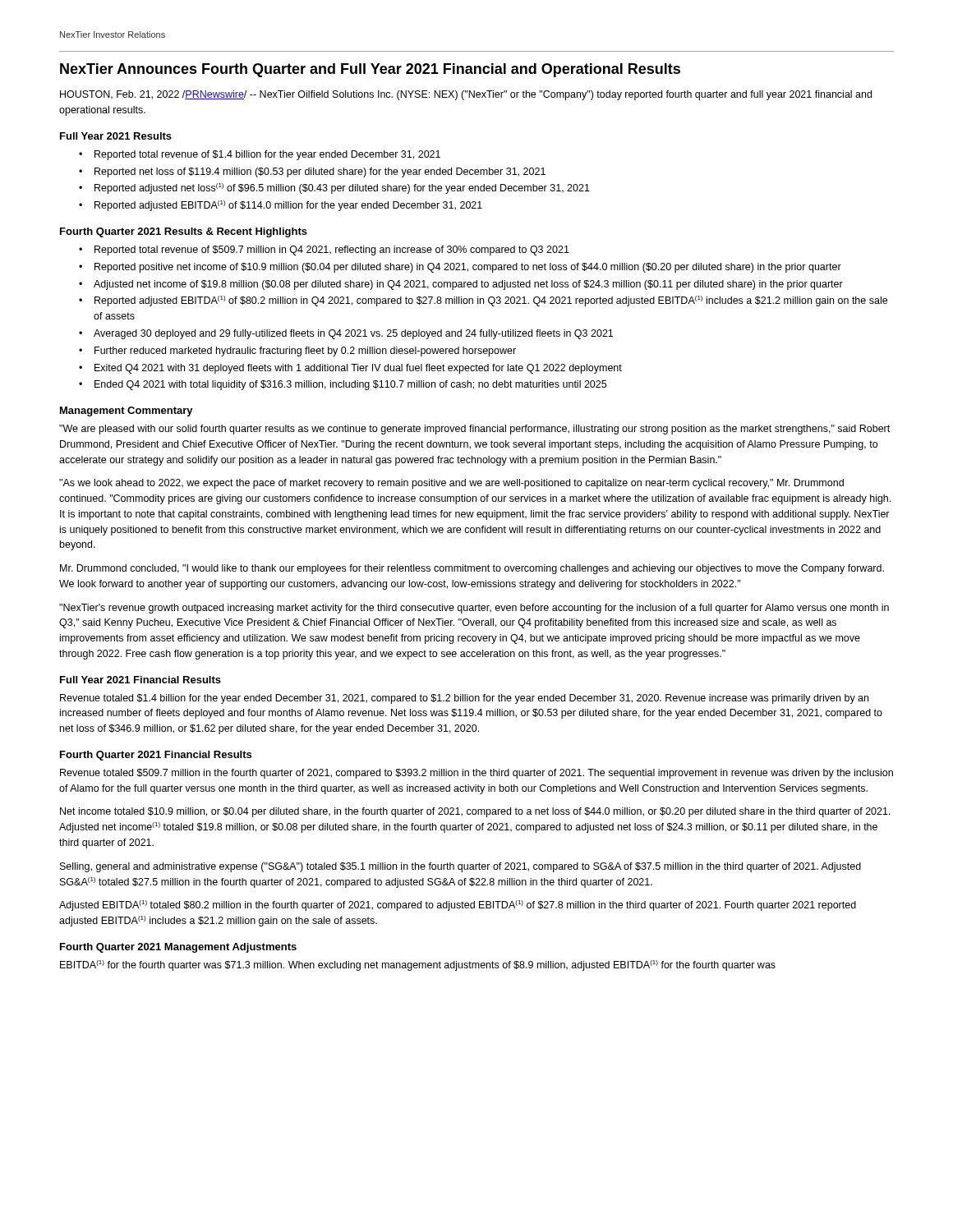953x1232 pixels.
Task: Navigate to the text starting "Exited Q4 2021 with 31"
Action: (358, 368)
